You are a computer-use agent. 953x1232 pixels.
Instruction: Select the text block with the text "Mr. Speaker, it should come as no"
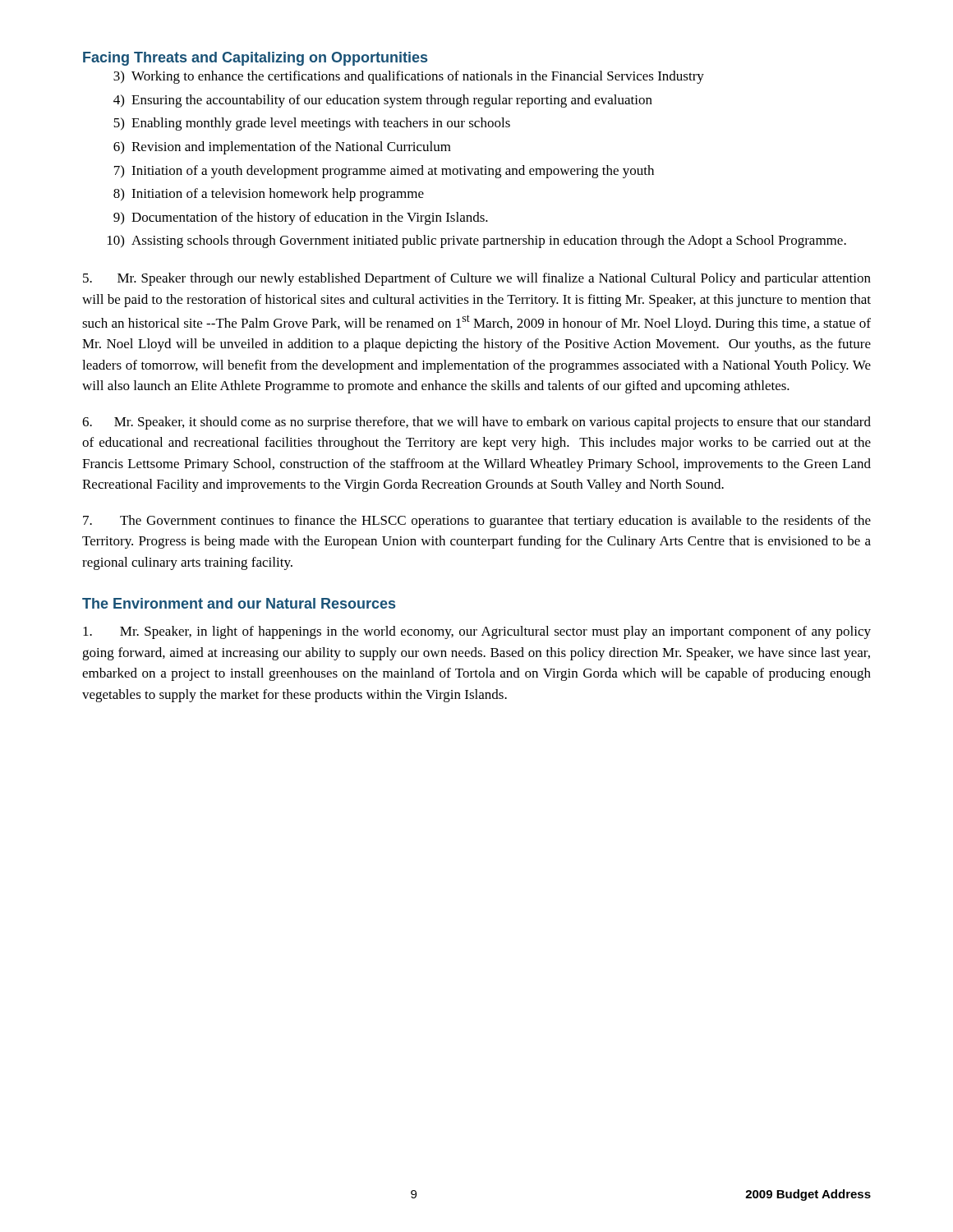click(x=476, y=453)
